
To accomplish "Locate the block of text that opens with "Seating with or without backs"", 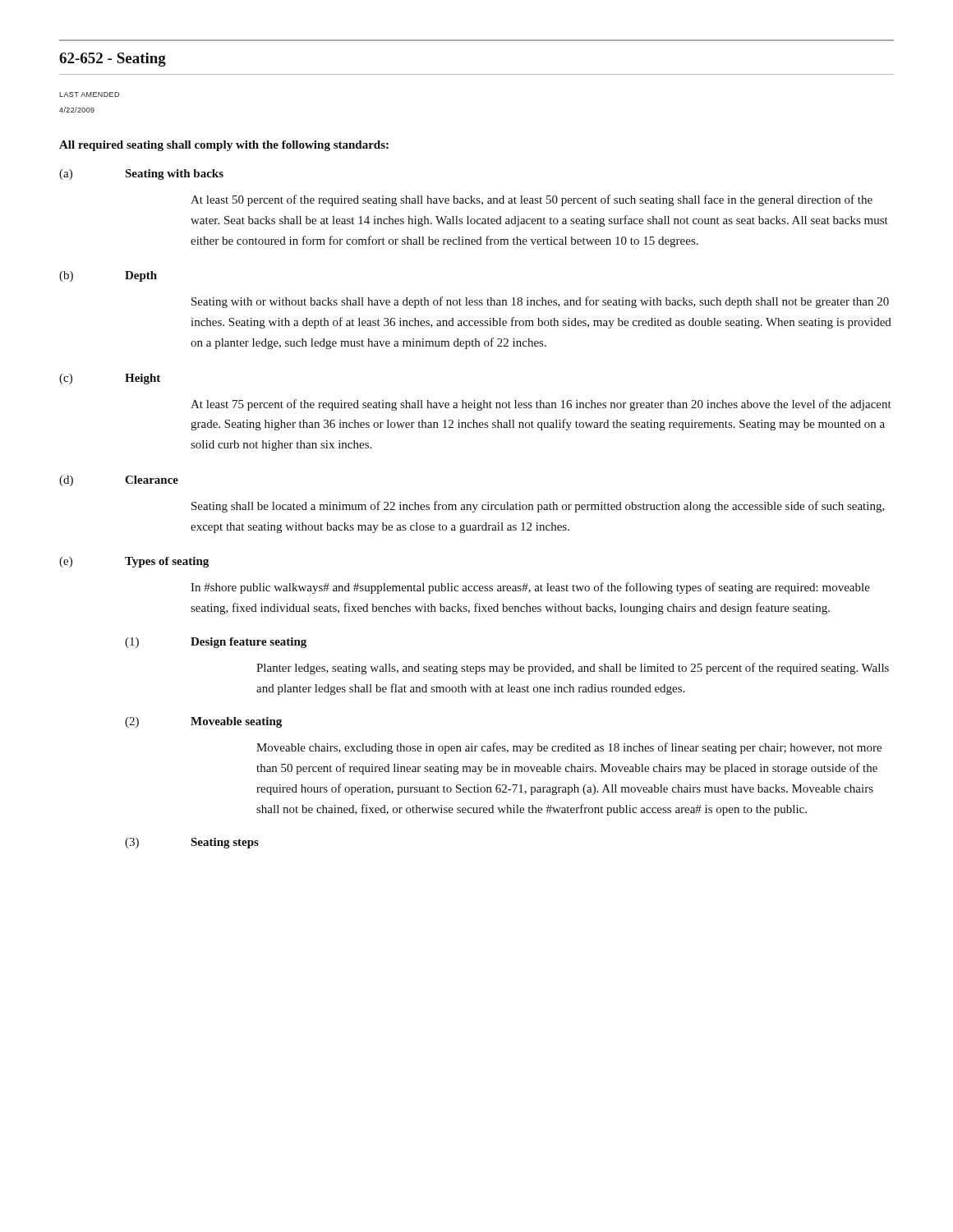I will coord(541,322).
